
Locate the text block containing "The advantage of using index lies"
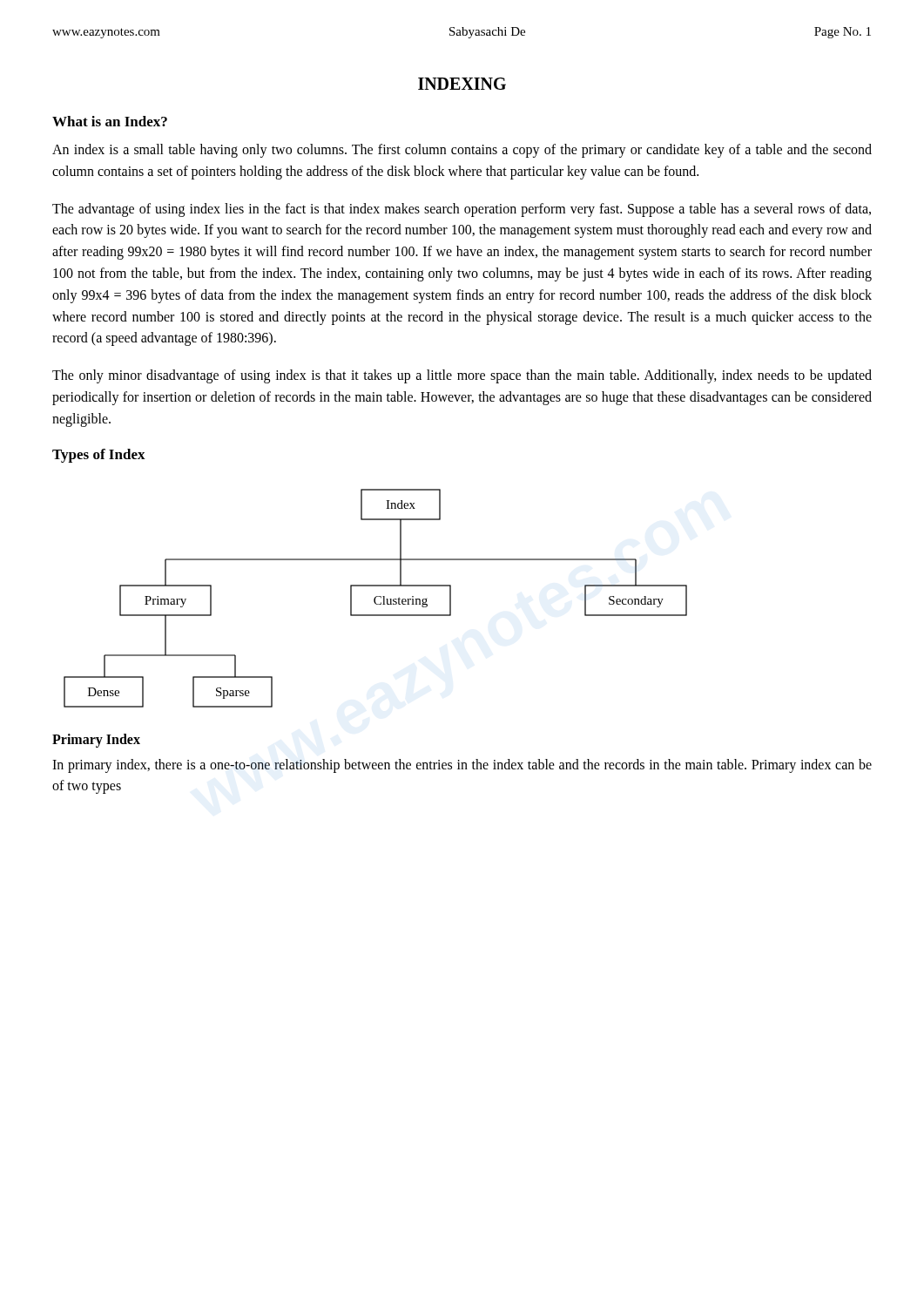pos(462,273)
